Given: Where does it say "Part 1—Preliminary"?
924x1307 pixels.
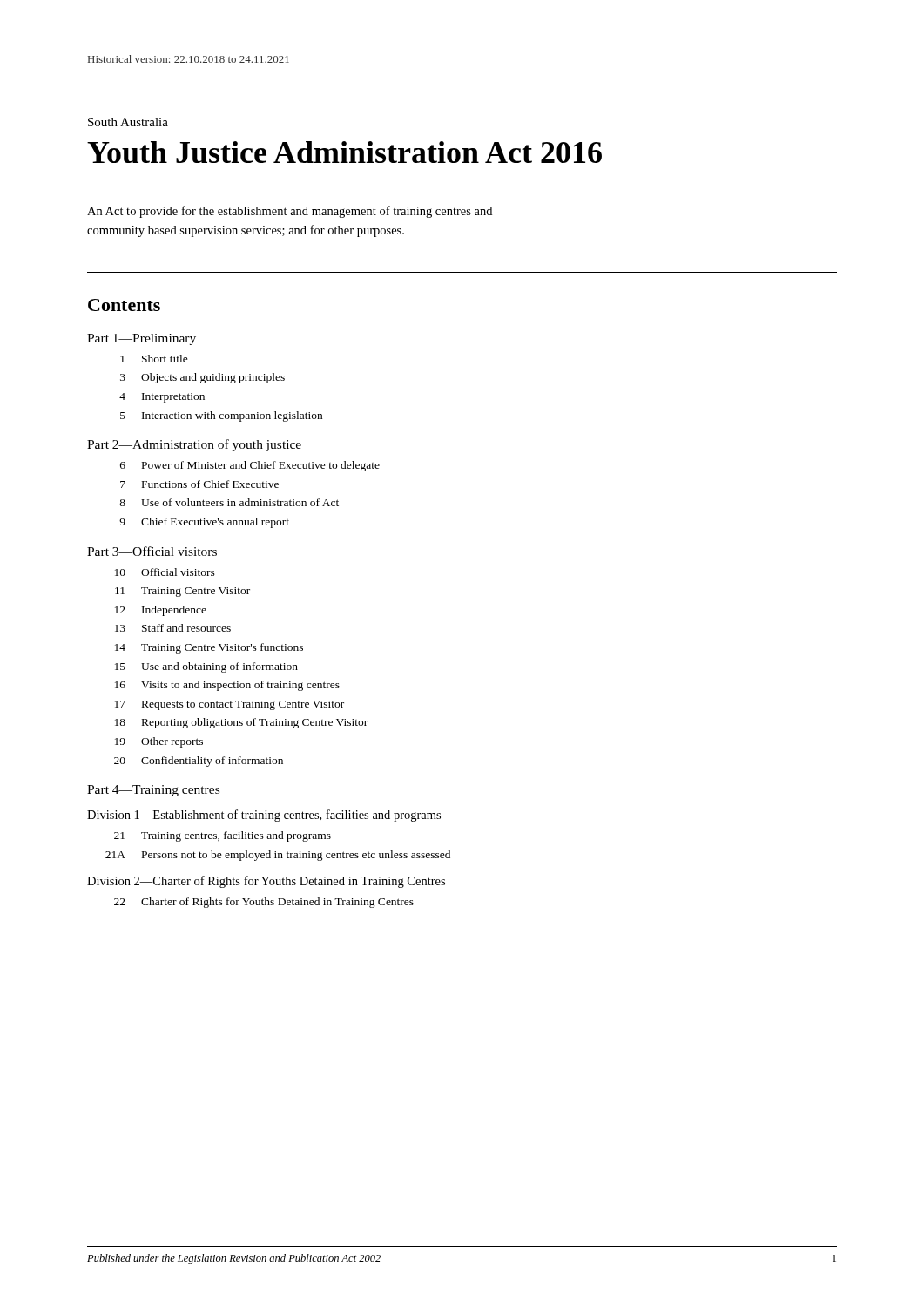Looking at the screenshot, I should tap(142, 338).
